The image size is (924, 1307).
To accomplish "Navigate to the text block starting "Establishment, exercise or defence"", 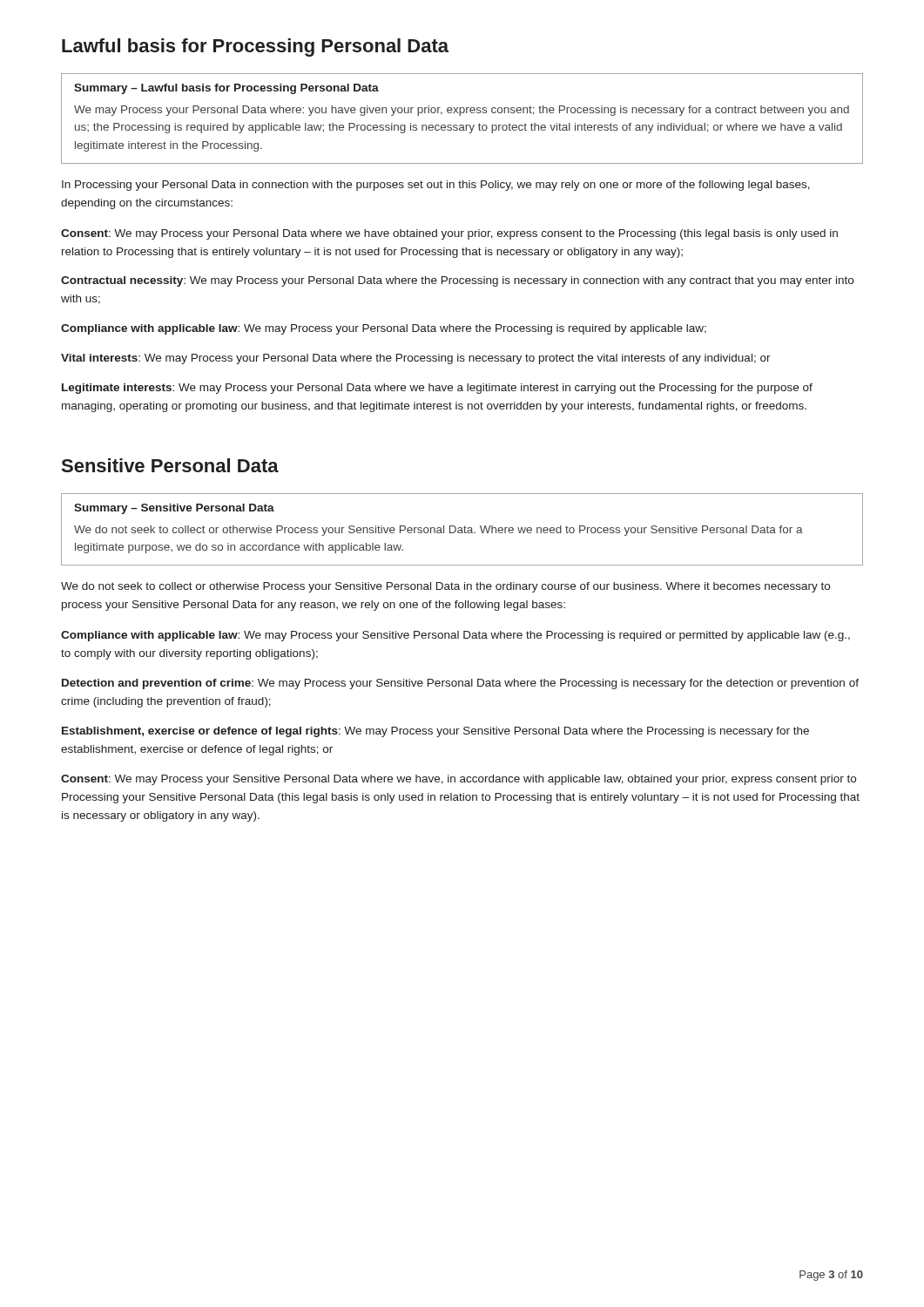I will (435, 740).
